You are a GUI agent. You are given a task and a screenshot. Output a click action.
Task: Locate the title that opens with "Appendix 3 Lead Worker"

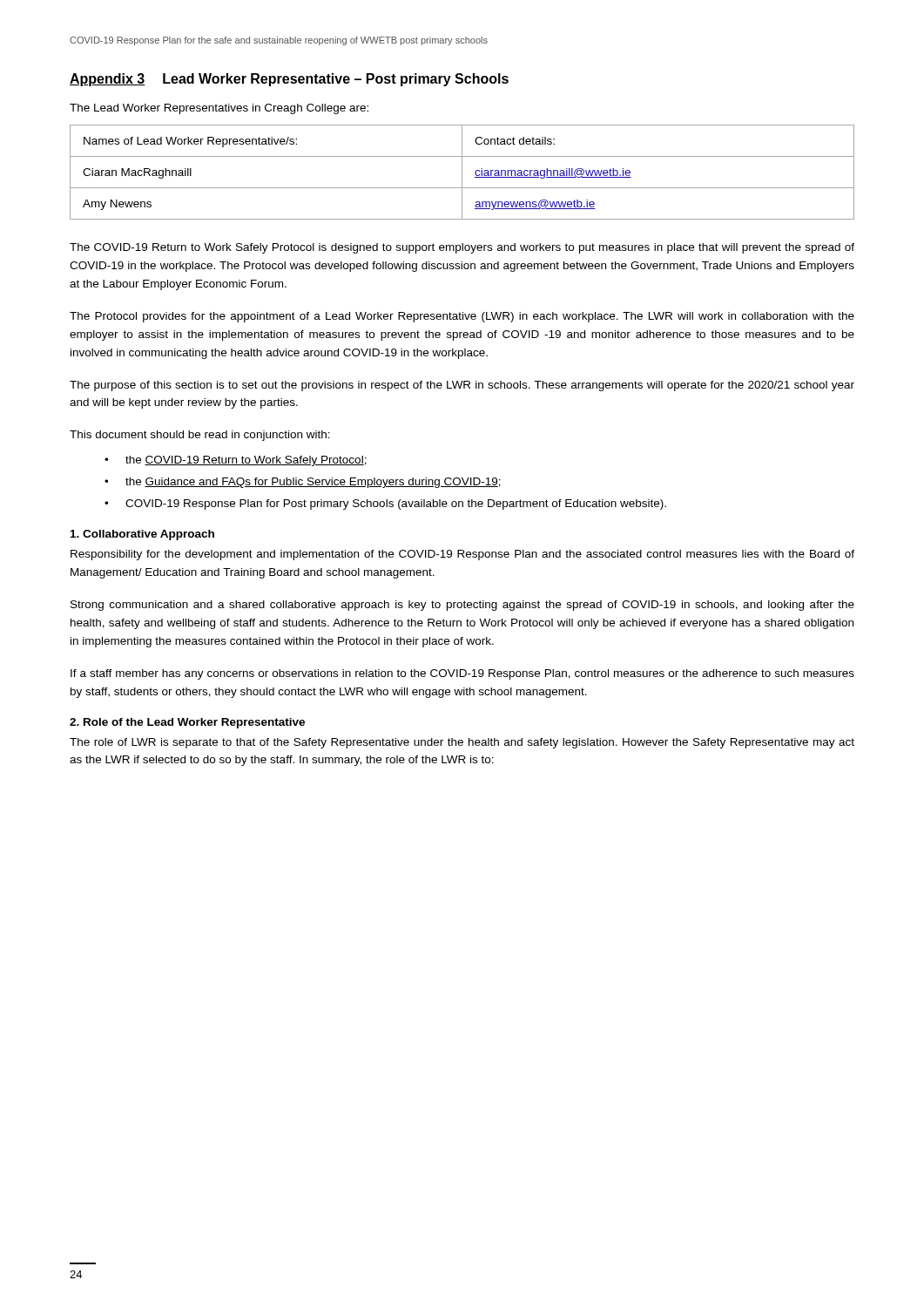coord(462,79)
